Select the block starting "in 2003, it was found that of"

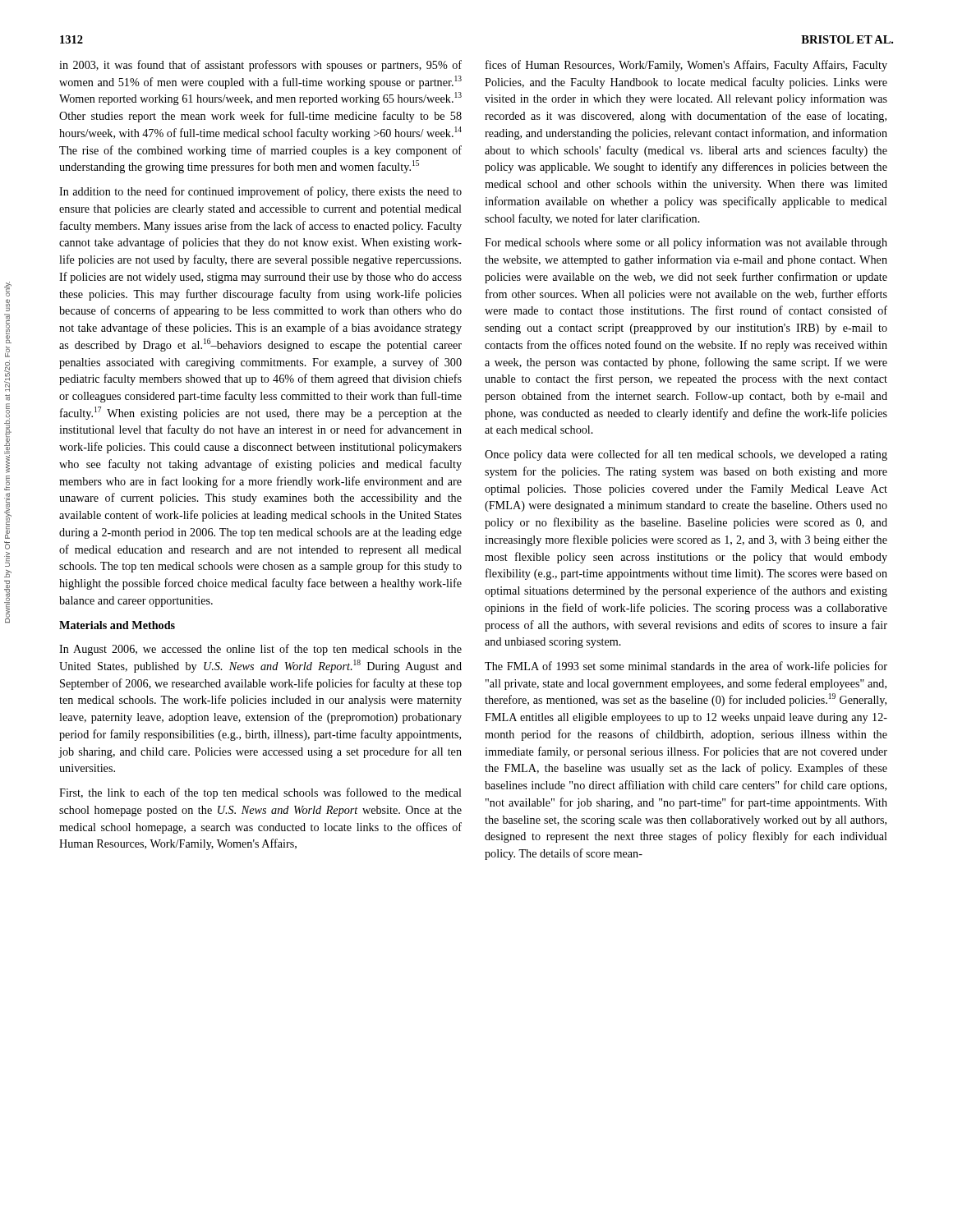(x=260, y=116)
